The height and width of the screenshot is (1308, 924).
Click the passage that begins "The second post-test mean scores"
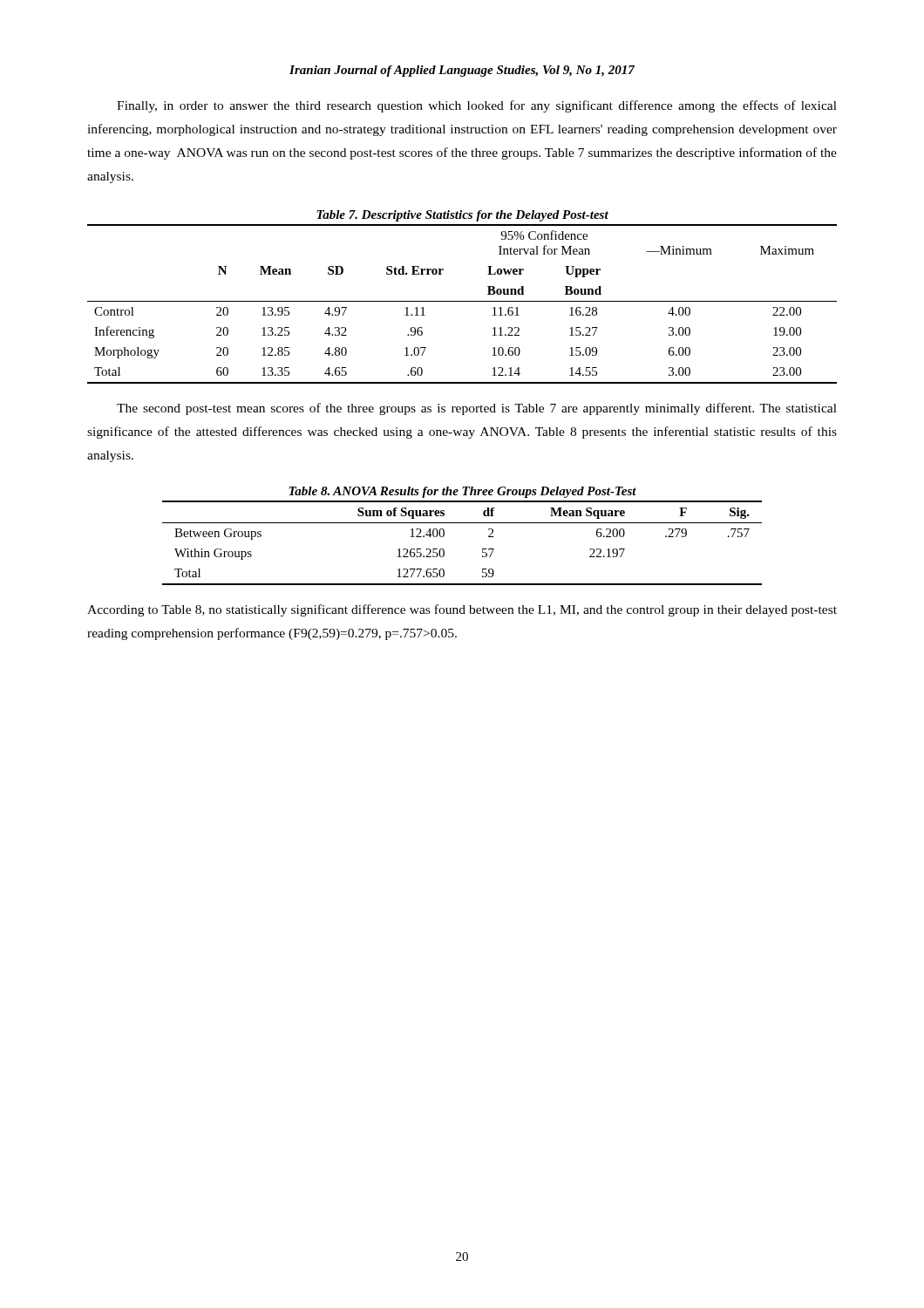point(462,431)
